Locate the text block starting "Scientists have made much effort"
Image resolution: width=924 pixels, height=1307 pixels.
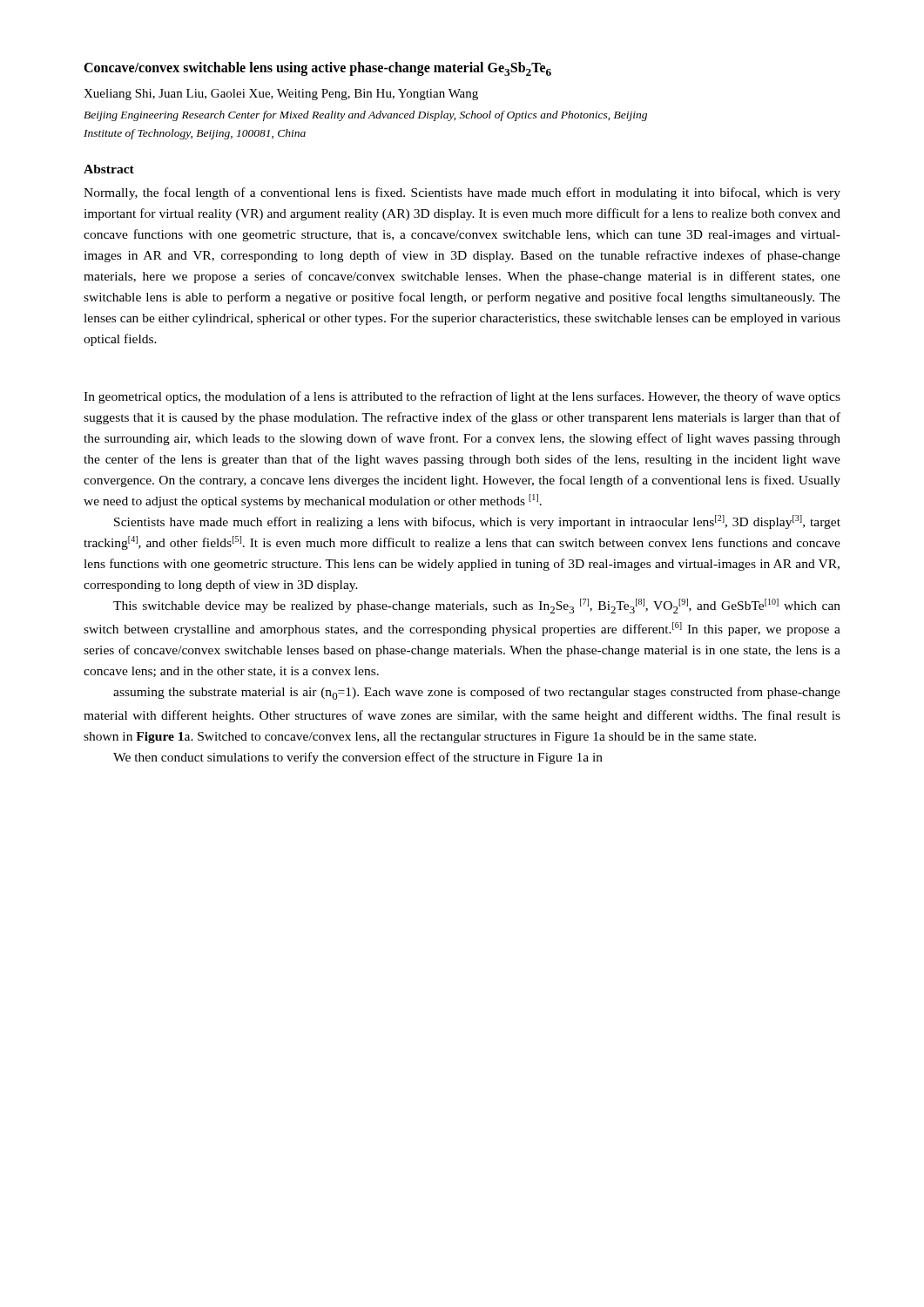[x=462, y=553]
